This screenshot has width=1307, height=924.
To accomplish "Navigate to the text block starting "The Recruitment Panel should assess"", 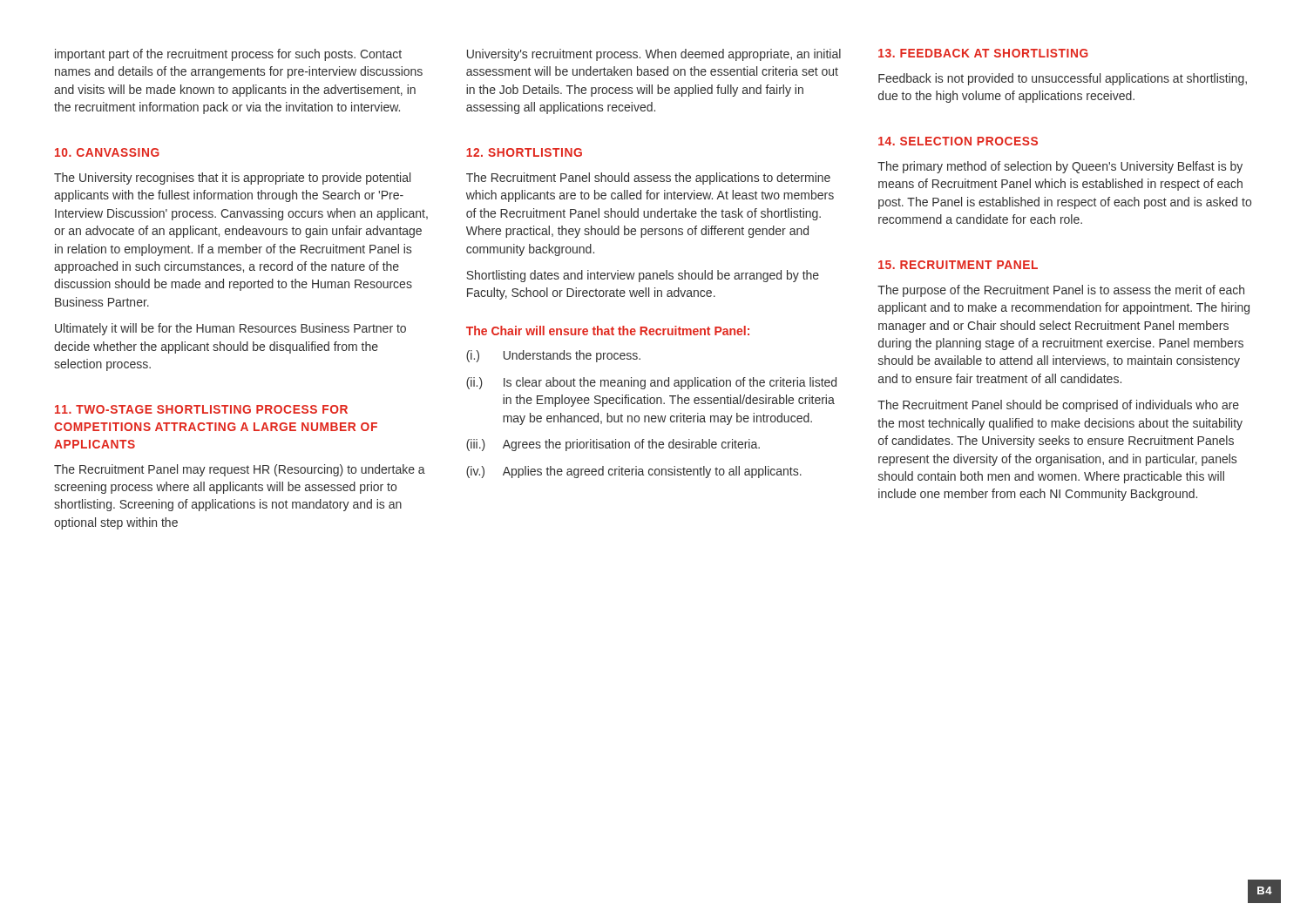I will (x=654, y=213).
